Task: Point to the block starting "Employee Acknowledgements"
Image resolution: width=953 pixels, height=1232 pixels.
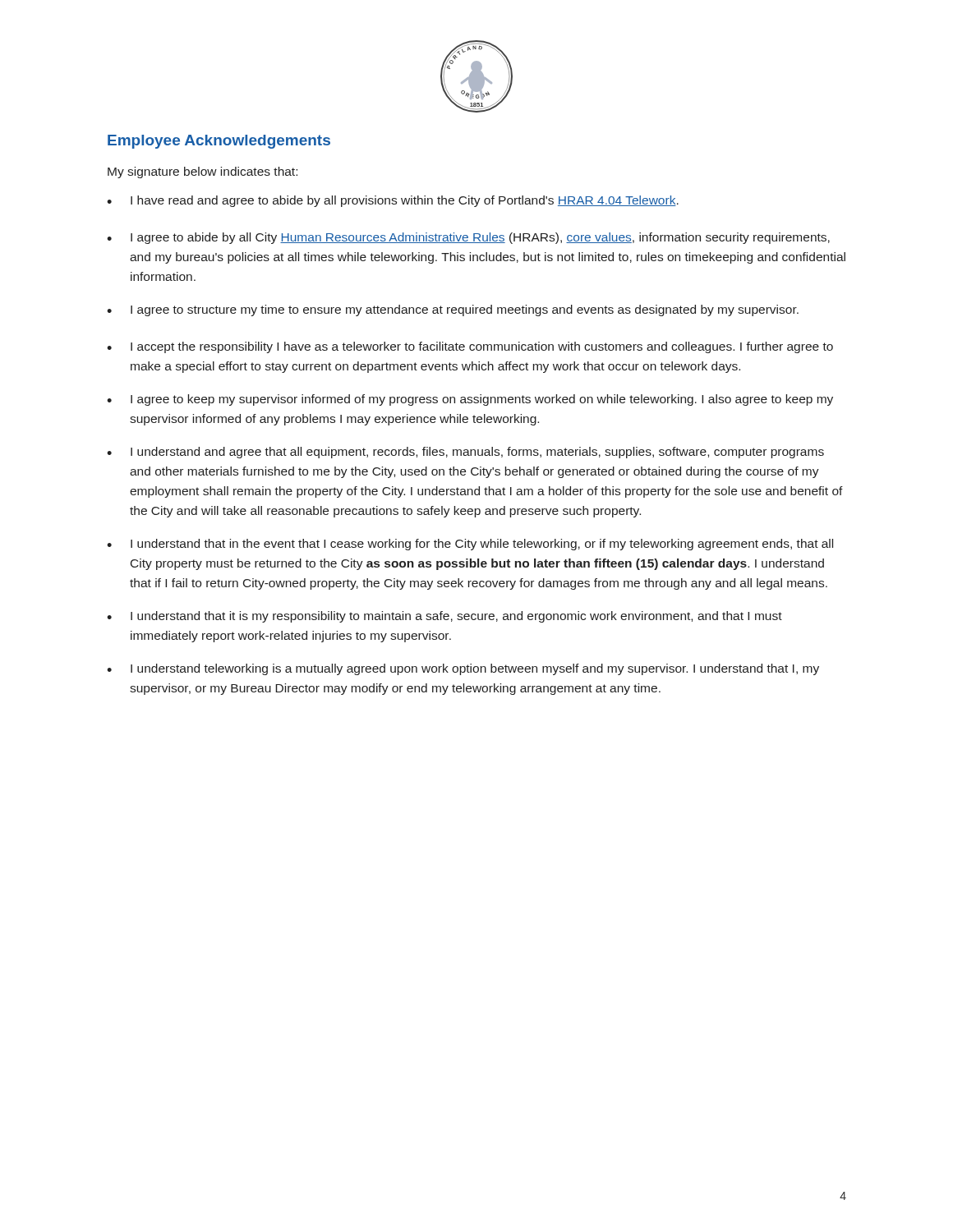Action: coord(219,140)
